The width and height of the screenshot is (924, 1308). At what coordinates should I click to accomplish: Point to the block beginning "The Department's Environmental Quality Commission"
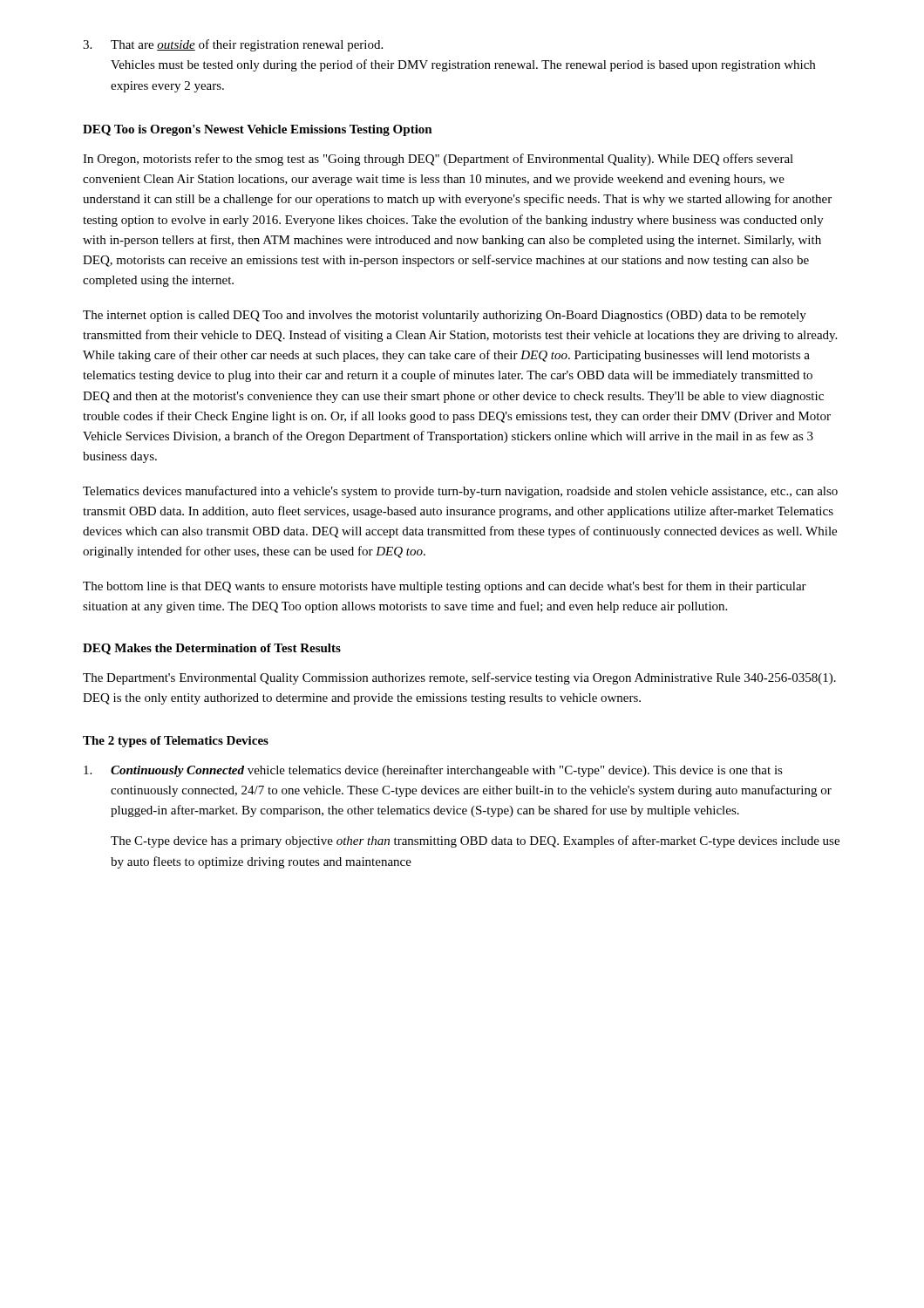tap(460, 688)
